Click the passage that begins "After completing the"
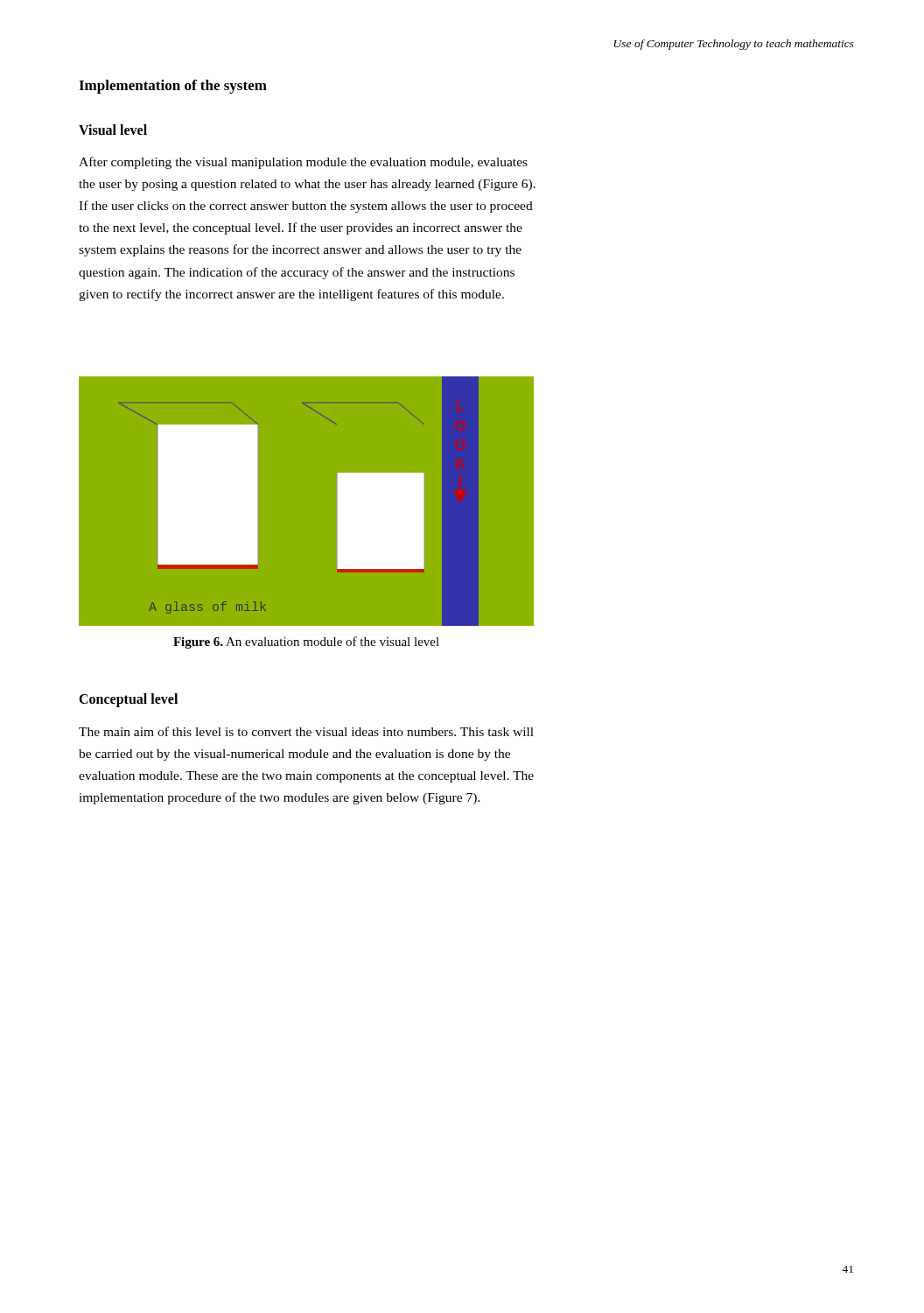Image resolution: width=924 pixels, height=1313 pixels. click(x=307, y=227)
